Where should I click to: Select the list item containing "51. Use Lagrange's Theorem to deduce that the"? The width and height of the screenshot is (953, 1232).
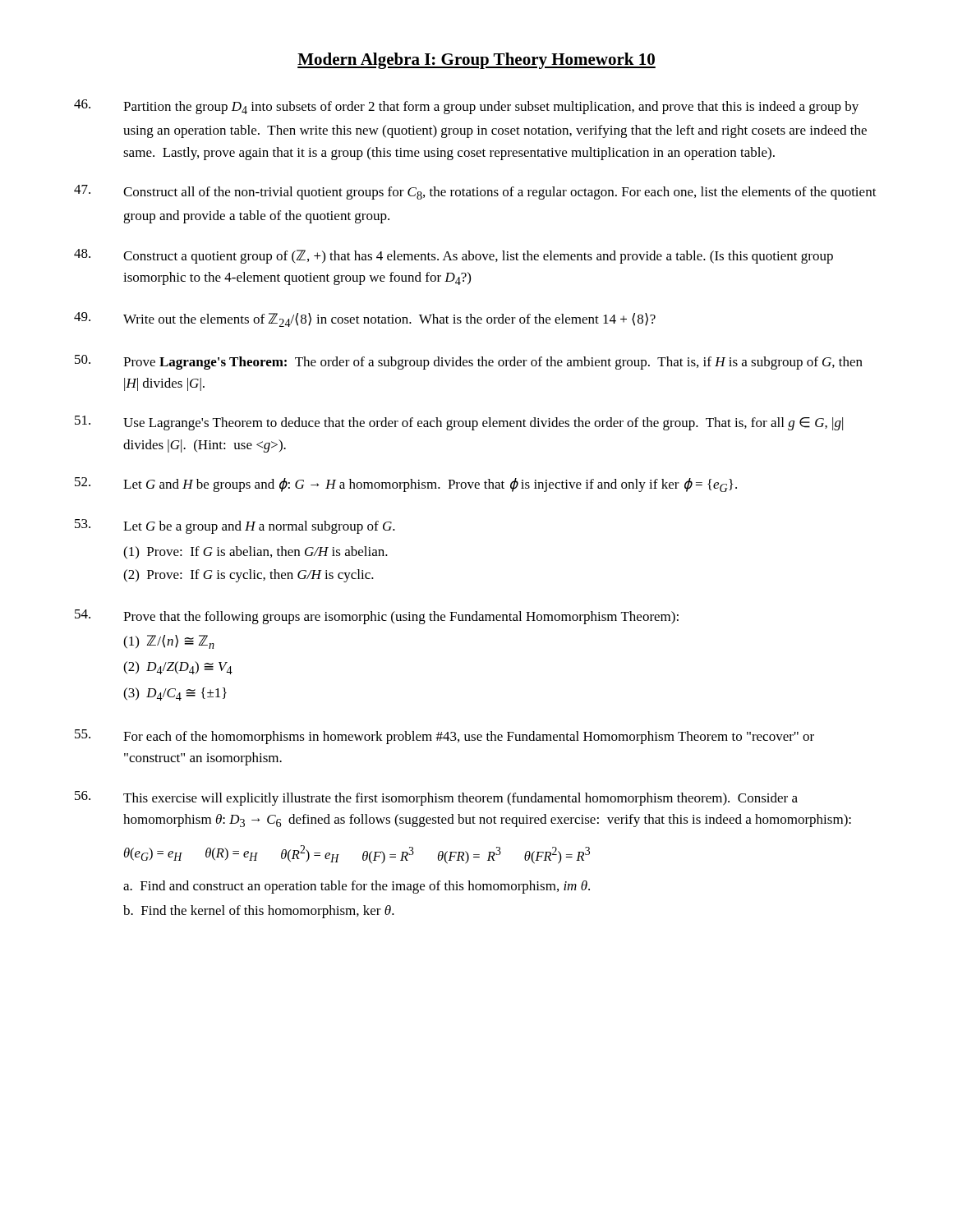click(x=476, y=434)
